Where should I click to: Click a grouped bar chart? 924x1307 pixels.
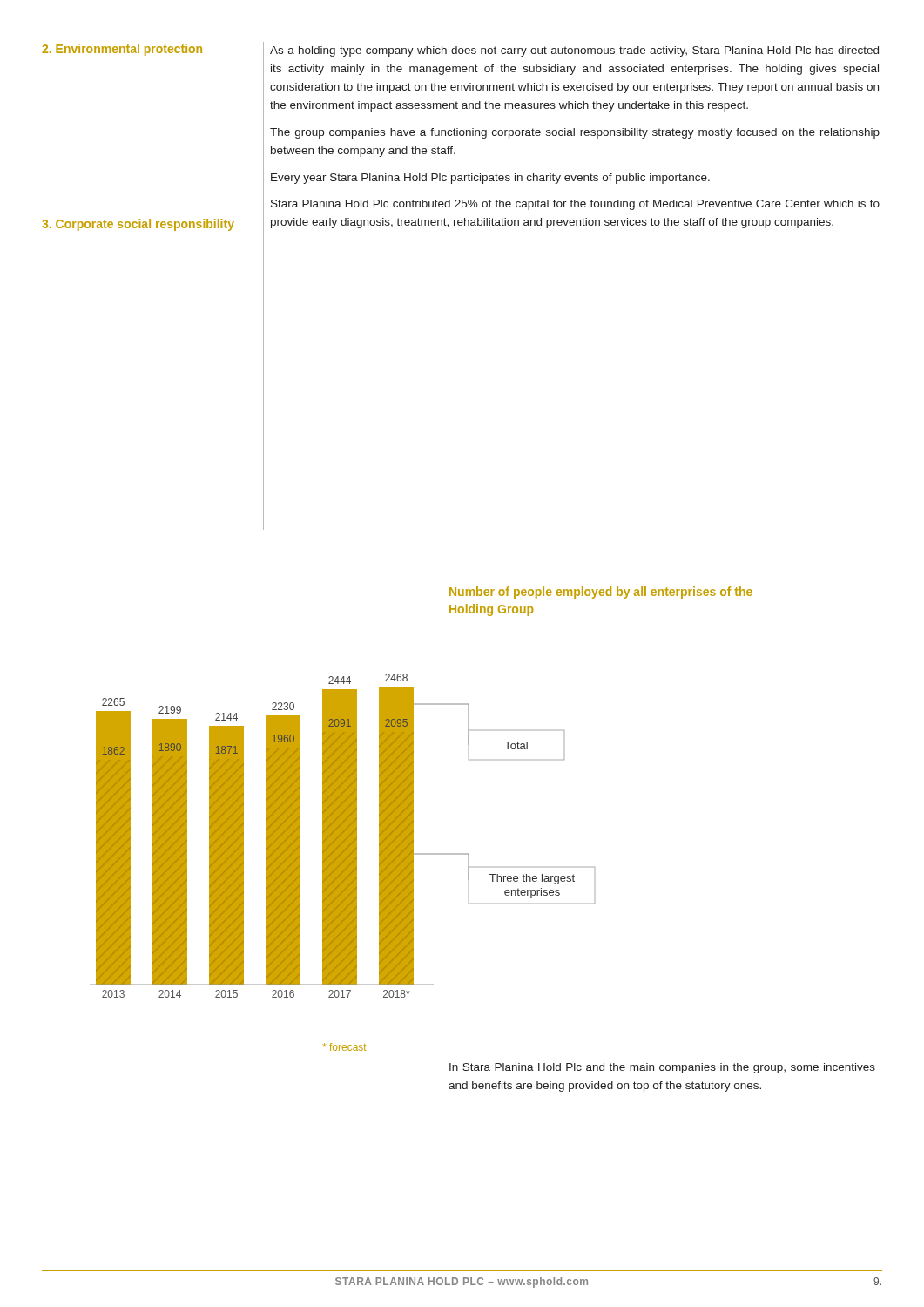tap(451, 823)
